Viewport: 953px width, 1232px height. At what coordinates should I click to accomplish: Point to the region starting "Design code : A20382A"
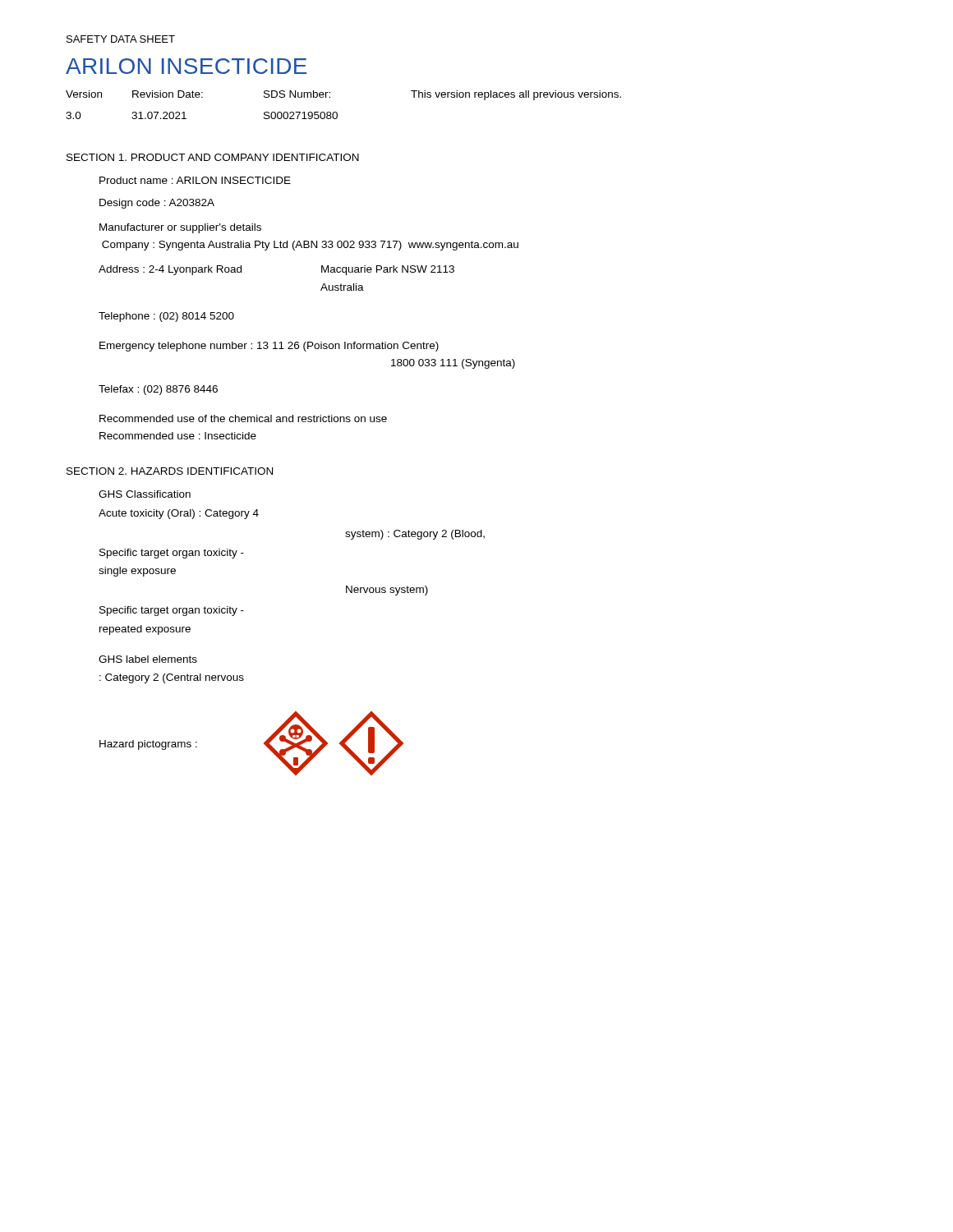157,203
